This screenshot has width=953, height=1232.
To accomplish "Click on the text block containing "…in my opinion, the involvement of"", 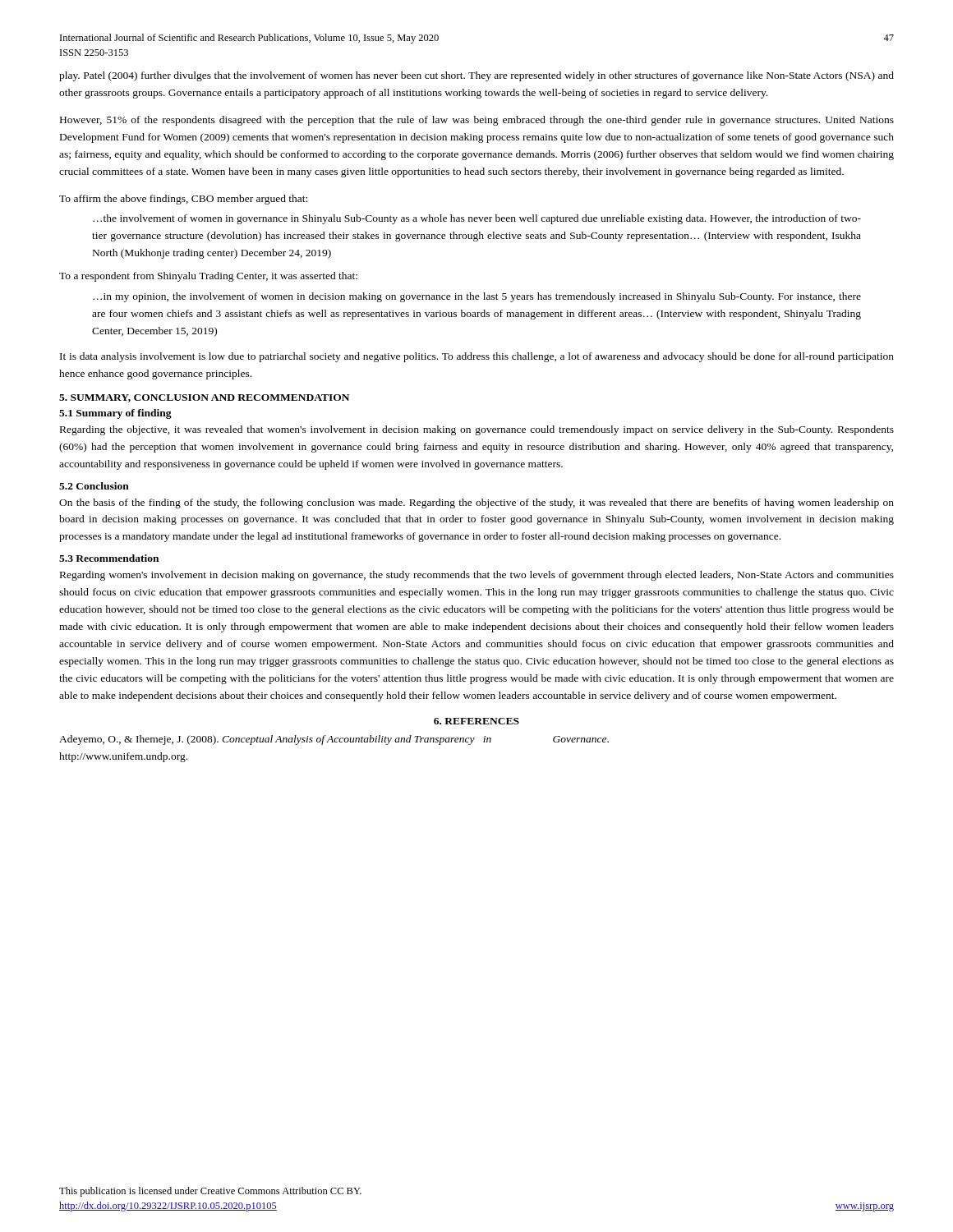I will click(x=476, y=313).
